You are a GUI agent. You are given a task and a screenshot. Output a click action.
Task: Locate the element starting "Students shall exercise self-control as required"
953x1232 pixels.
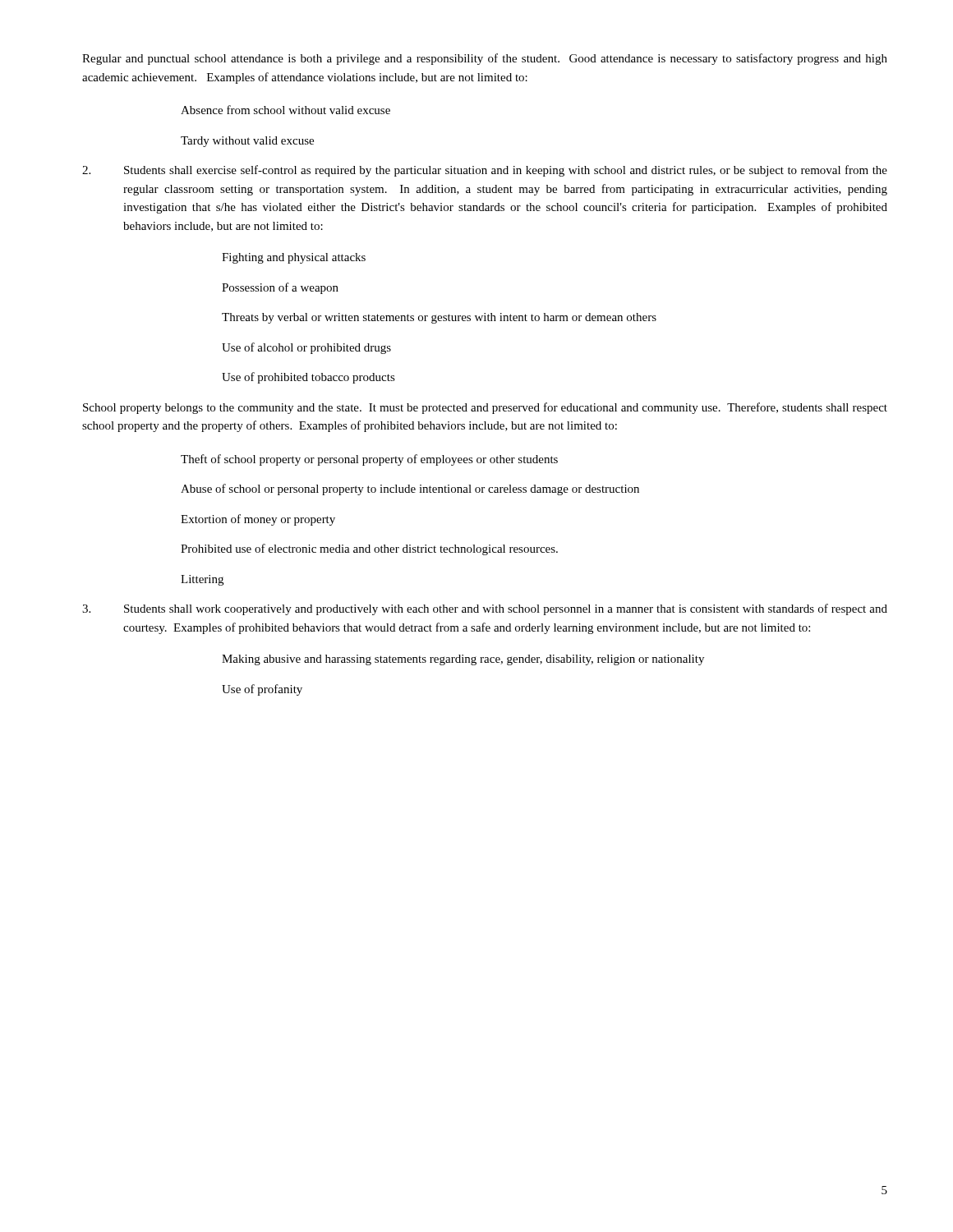click(505, 198)
